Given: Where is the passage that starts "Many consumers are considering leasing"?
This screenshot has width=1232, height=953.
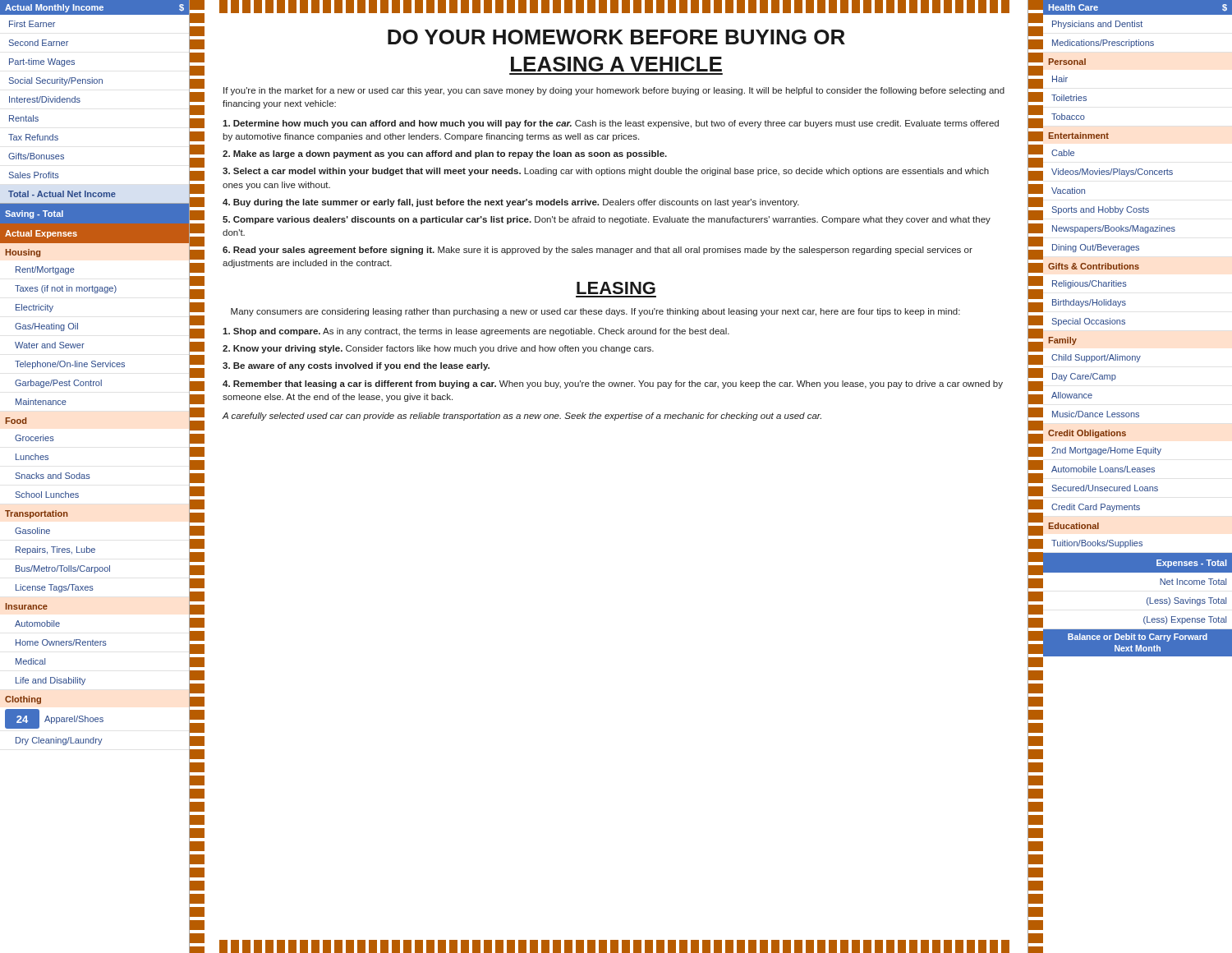Looking at the screenshot, I should click(592, 311).
